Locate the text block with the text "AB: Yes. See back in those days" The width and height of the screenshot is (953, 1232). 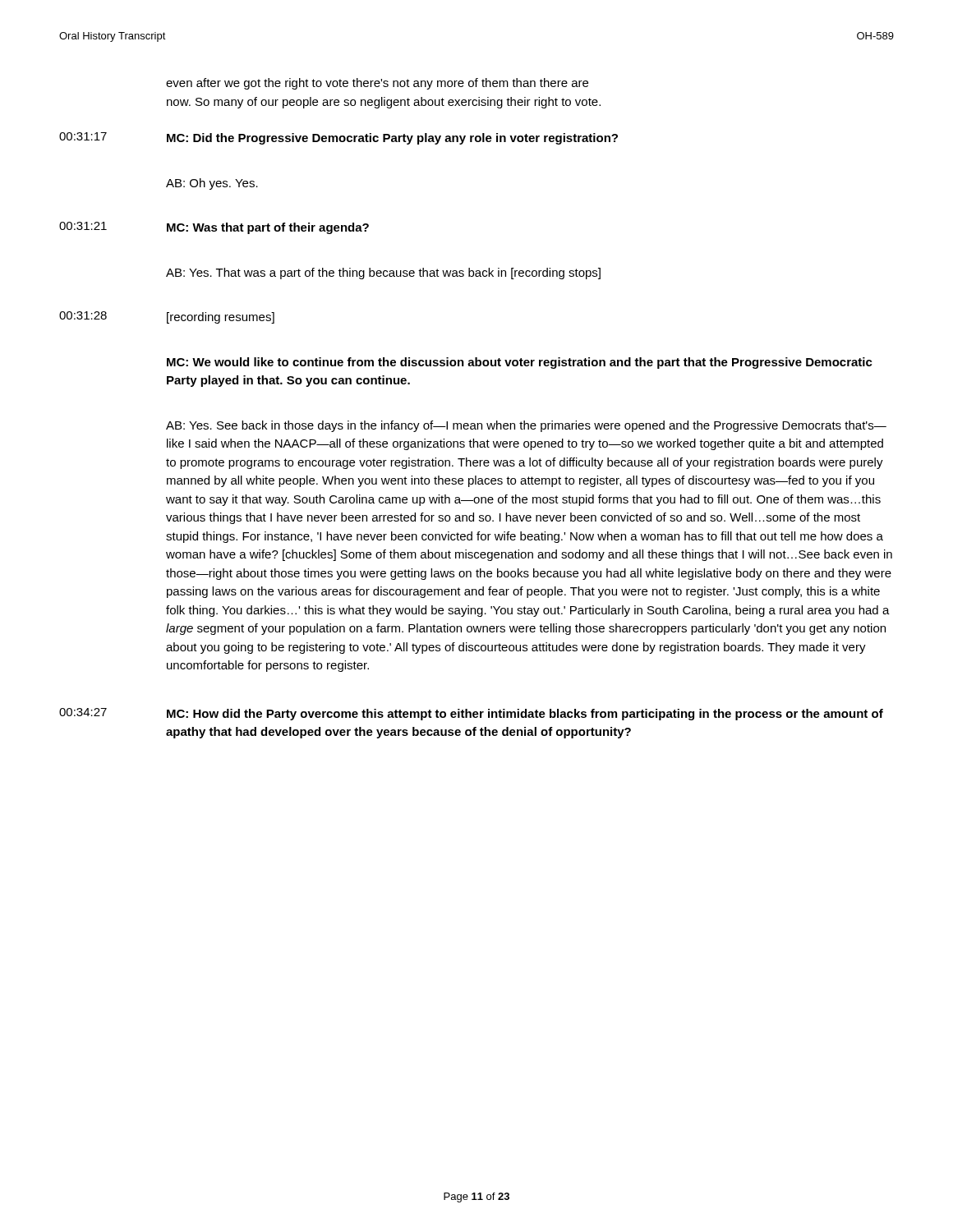530,545
